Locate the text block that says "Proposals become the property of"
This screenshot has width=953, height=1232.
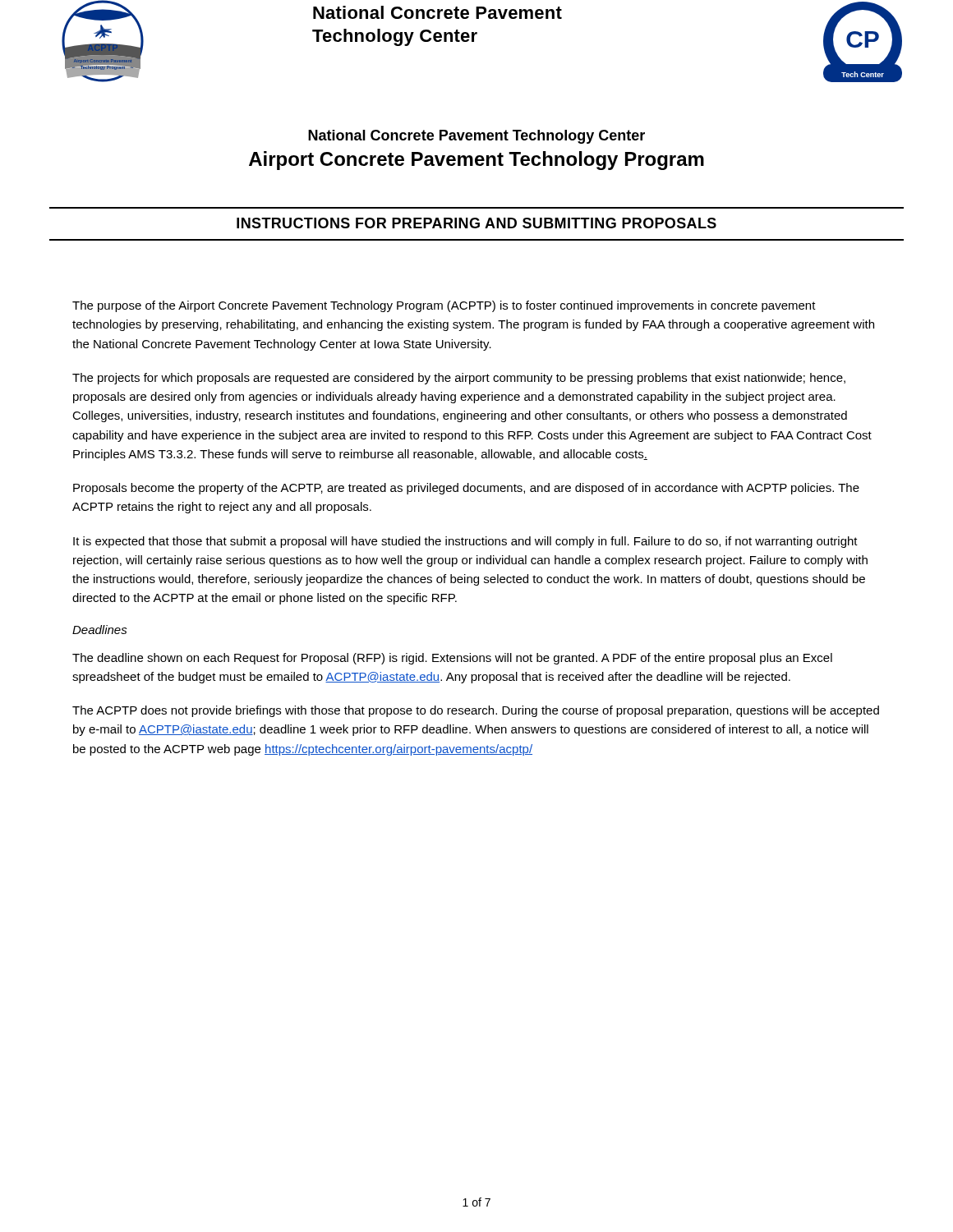coord(466,497)
